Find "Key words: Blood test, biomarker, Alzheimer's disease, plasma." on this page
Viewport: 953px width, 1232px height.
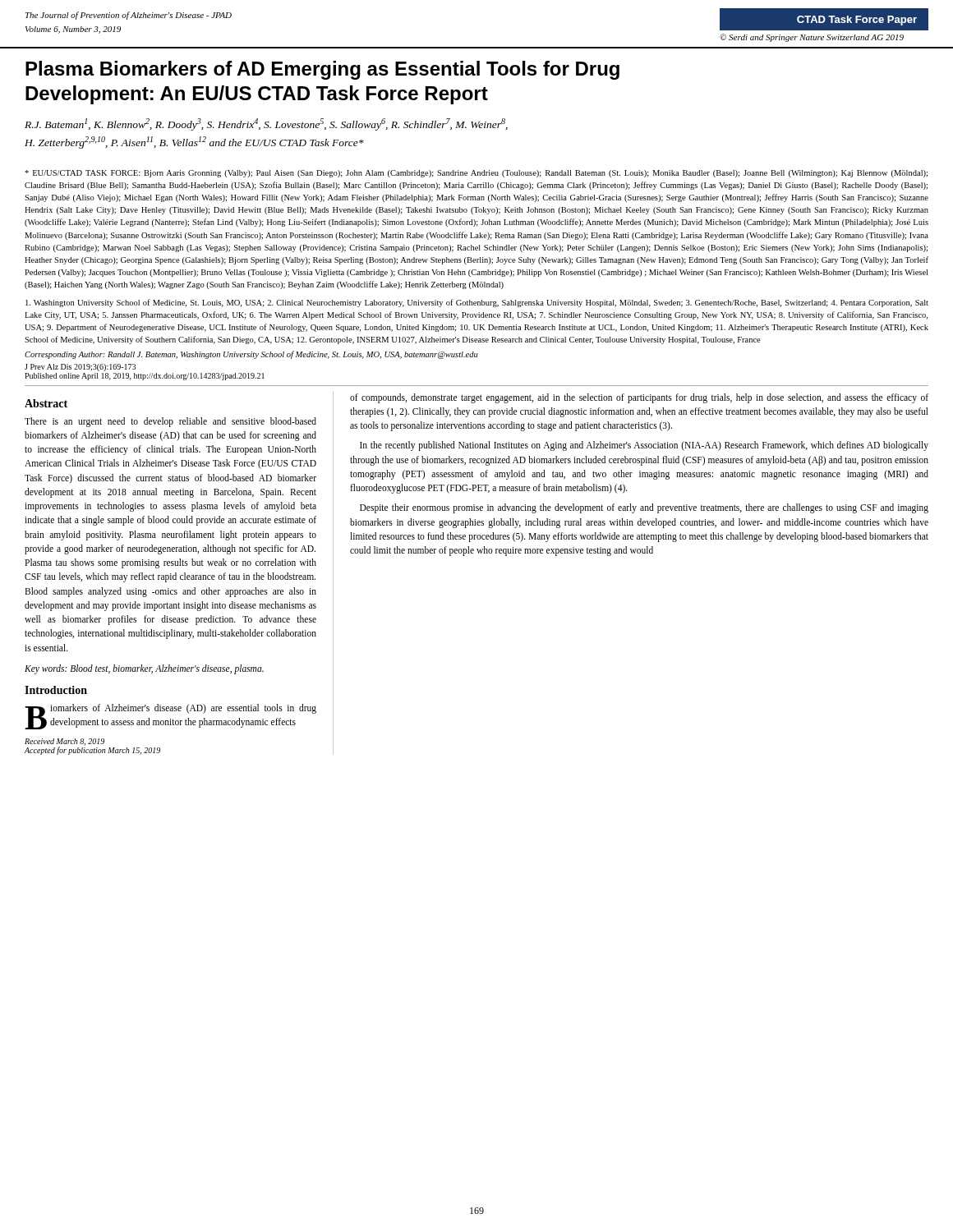tap(144, 668)
